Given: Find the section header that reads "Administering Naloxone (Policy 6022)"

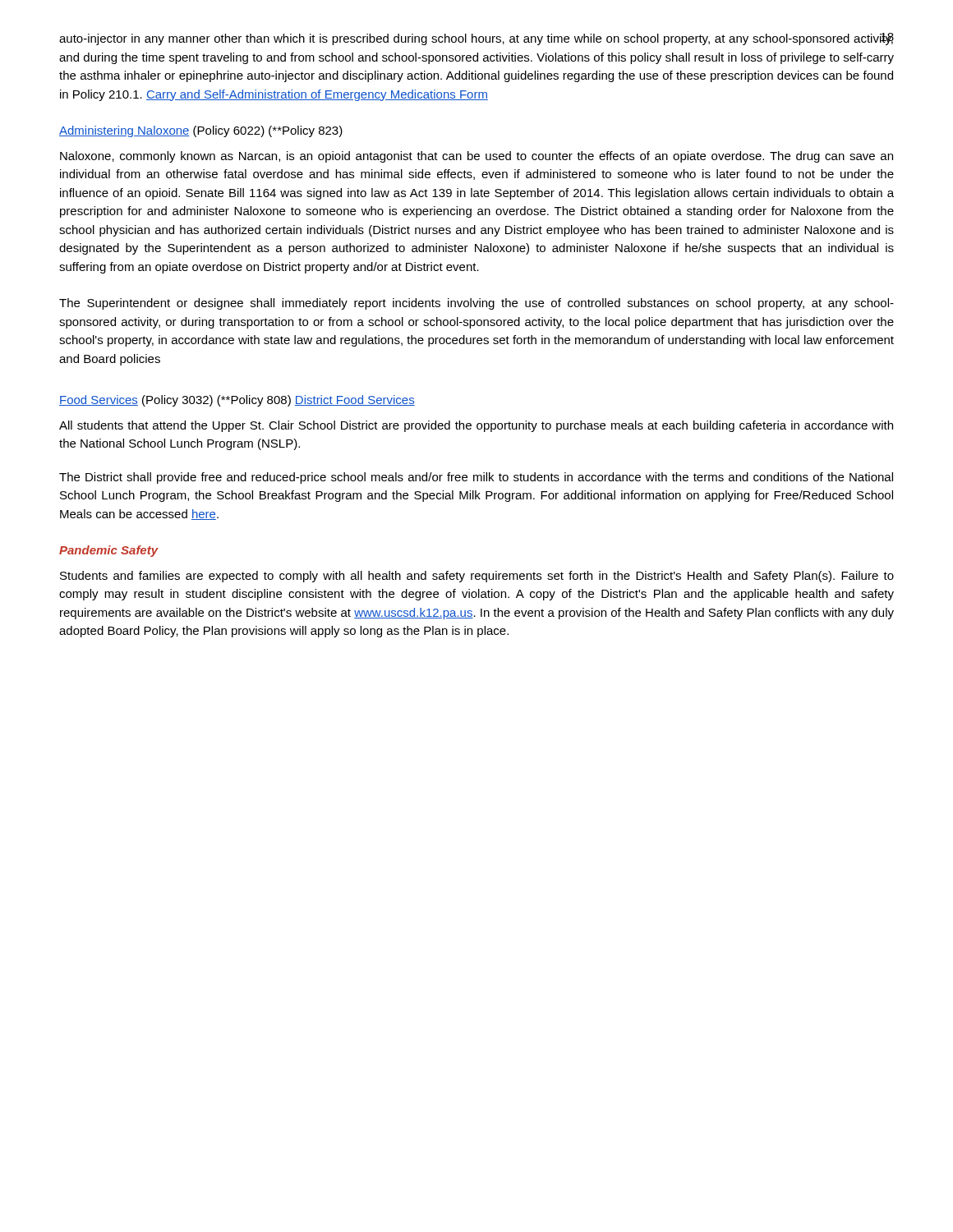Looking at the screenshot, I should (x=201, y=131).
